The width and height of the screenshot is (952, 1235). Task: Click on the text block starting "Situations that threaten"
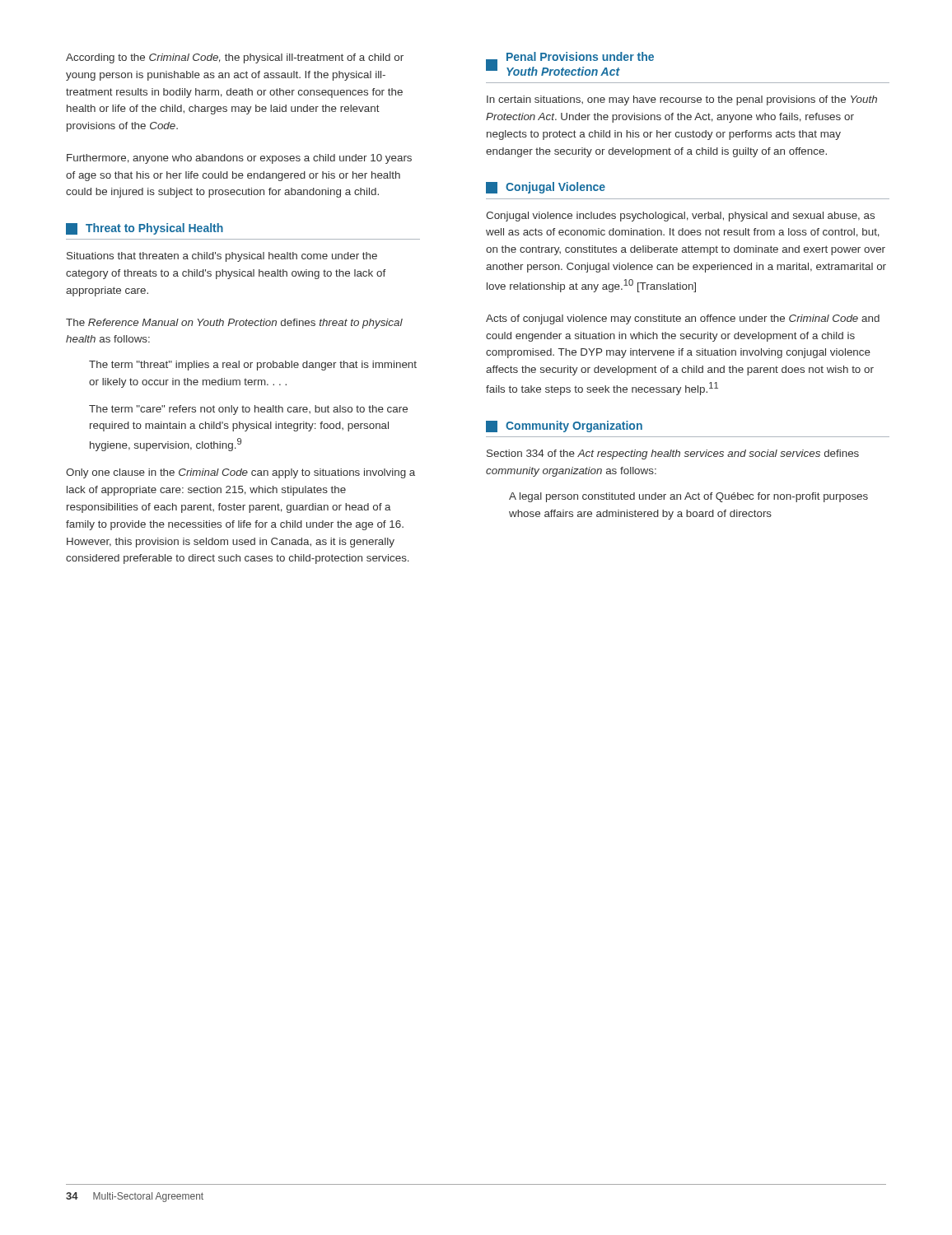pos(226,273)
